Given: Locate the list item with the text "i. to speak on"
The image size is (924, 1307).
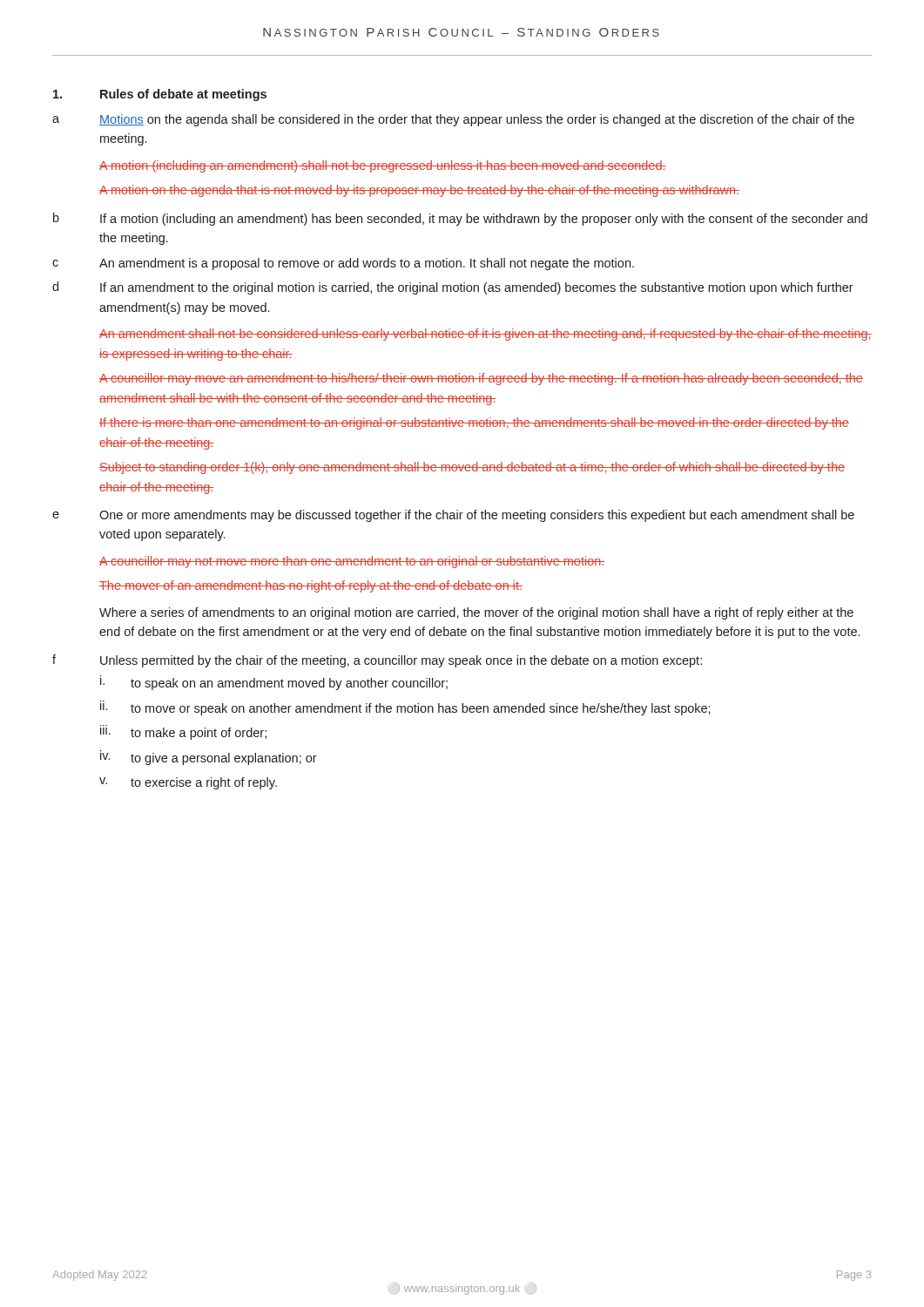Looking at the screenshot, I should pos(274,683).
